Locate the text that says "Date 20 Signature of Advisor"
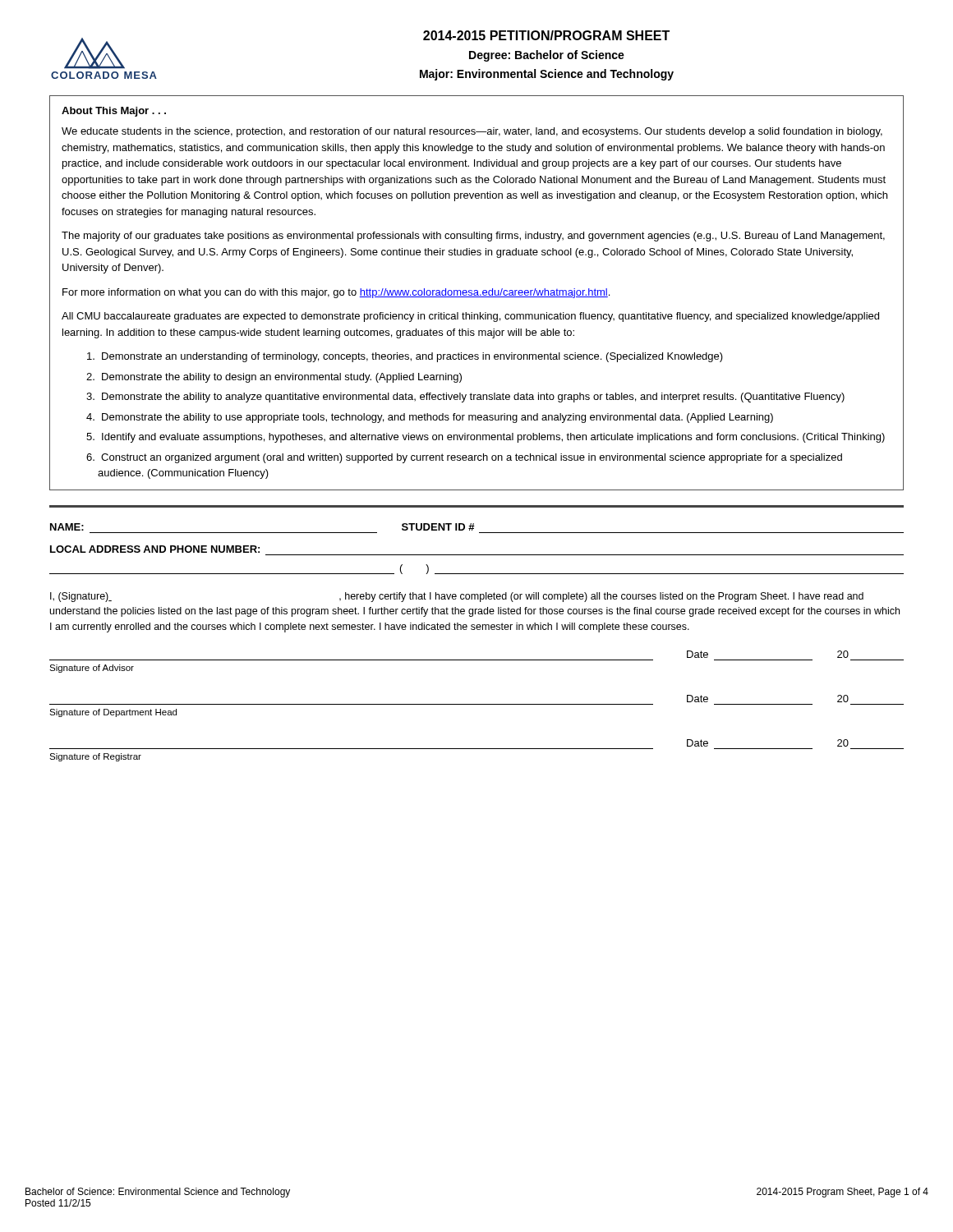 [476, 659]
